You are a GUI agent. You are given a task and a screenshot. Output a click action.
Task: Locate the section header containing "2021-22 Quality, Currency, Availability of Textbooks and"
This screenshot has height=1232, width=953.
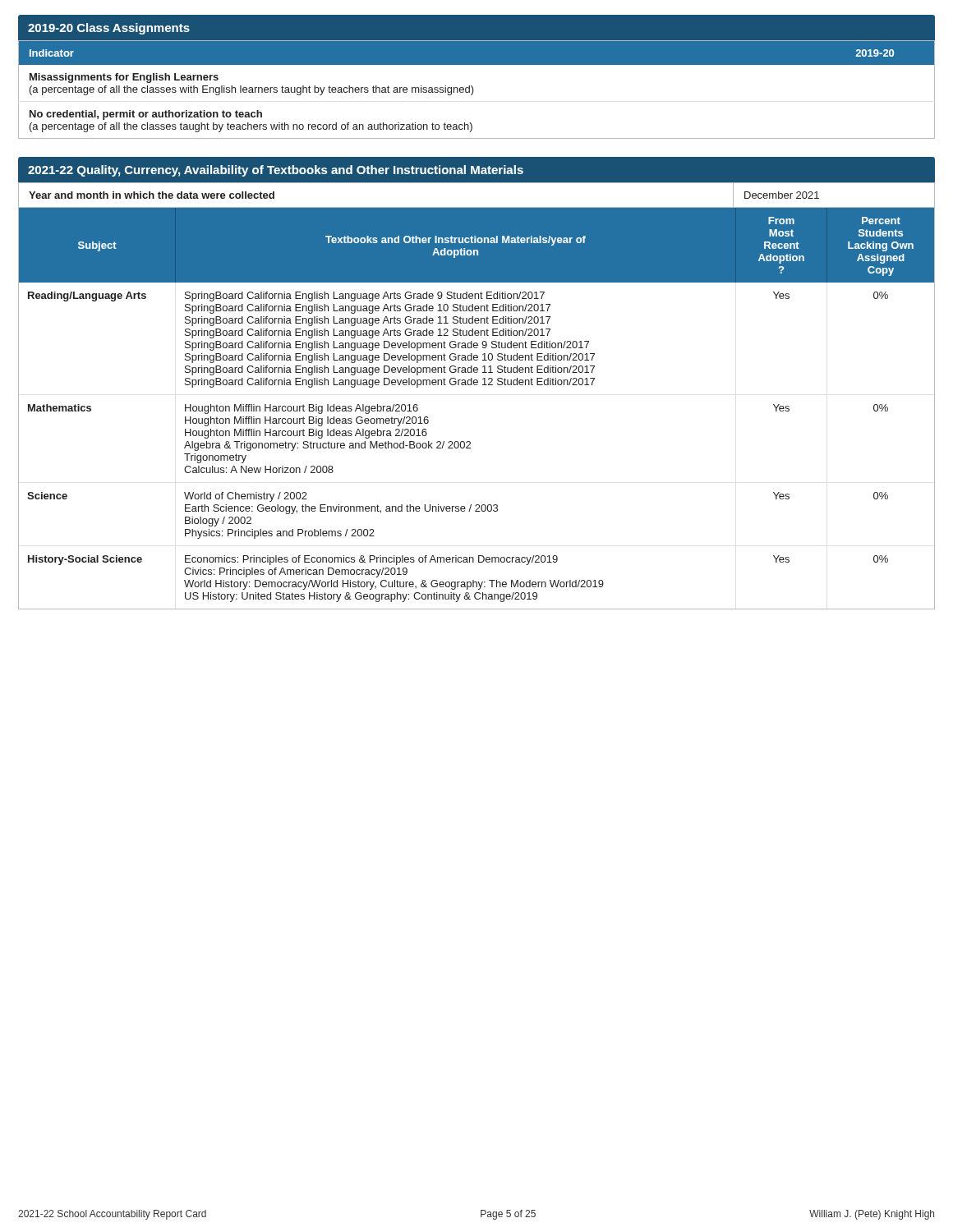point(276,170)
